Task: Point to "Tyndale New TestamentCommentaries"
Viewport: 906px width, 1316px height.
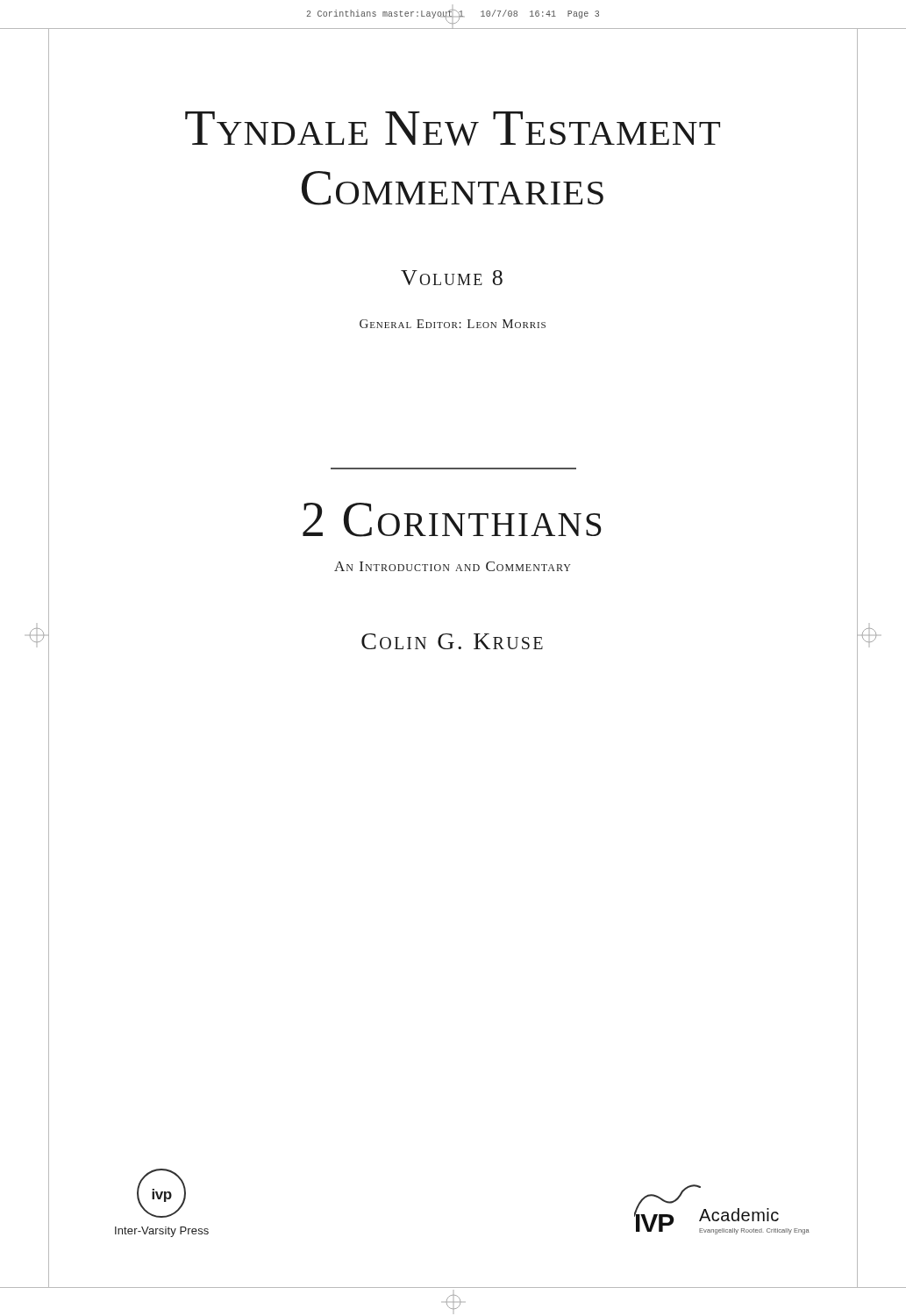Action: [453, 158]
